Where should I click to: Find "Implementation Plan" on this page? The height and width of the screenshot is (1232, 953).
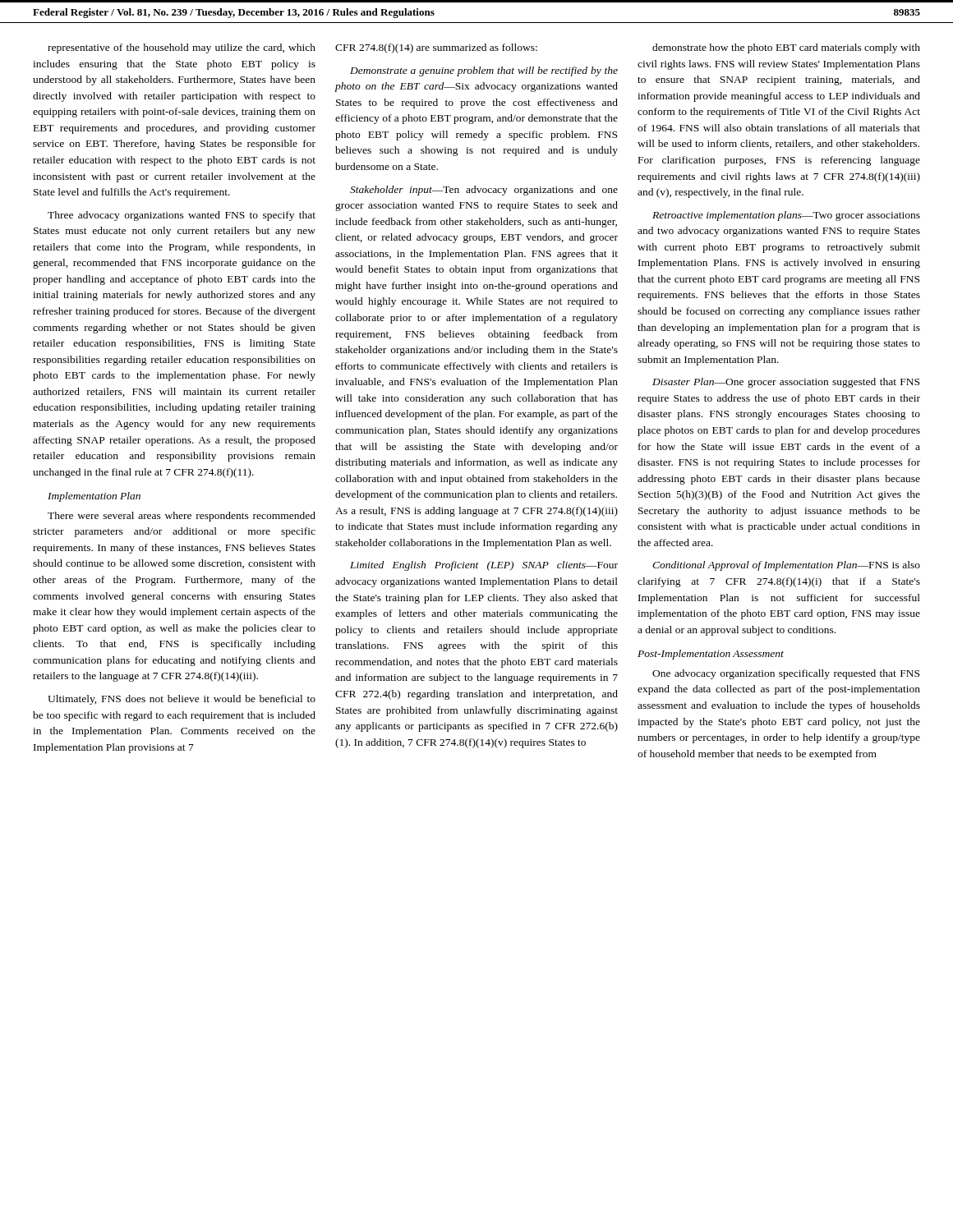[x=94, y=497]
